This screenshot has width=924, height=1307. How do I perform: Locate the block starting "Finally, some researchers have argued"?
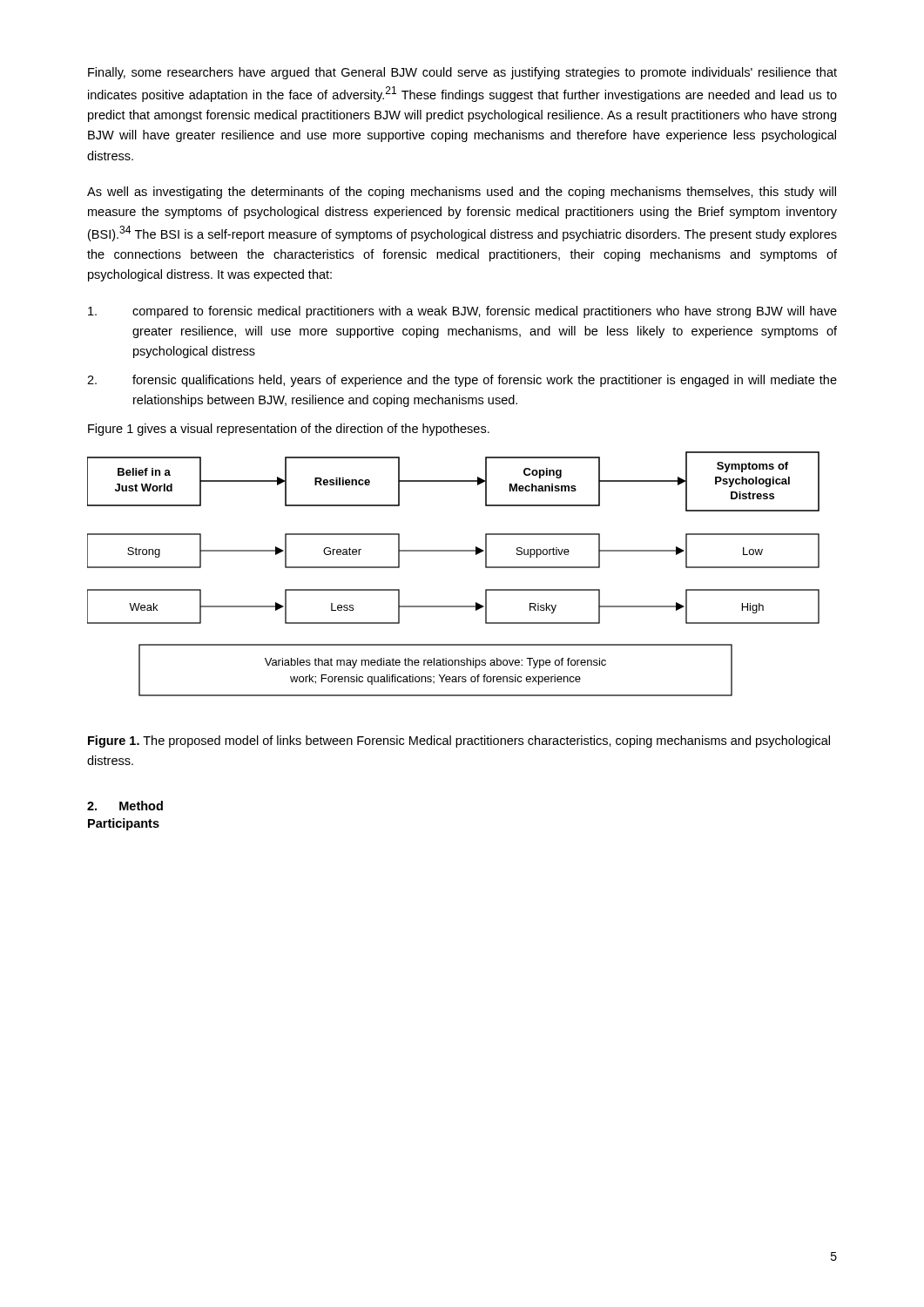[462, 114]
